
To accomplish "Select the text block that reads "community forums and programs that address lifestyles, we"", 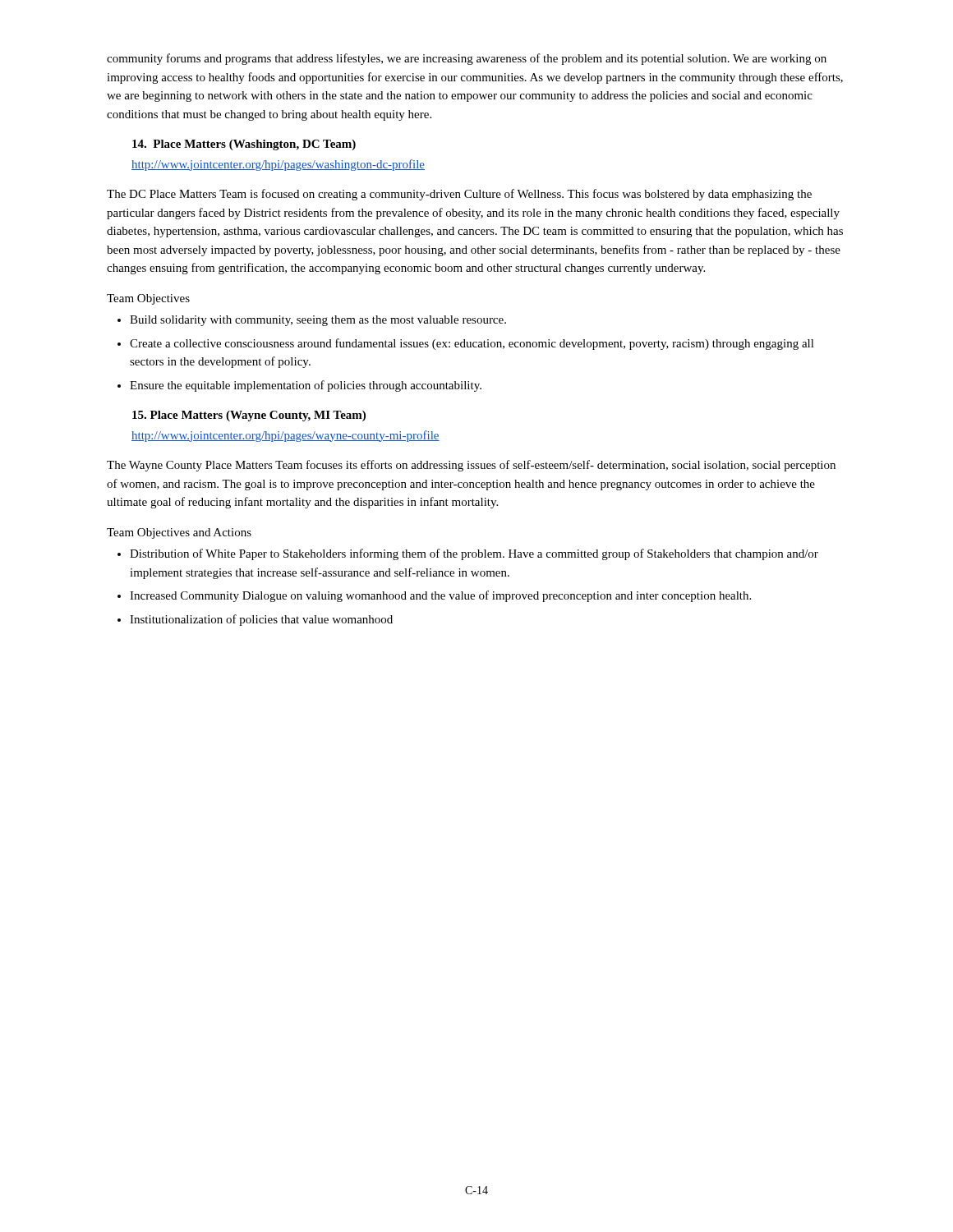I will click(x=475, y=86).
